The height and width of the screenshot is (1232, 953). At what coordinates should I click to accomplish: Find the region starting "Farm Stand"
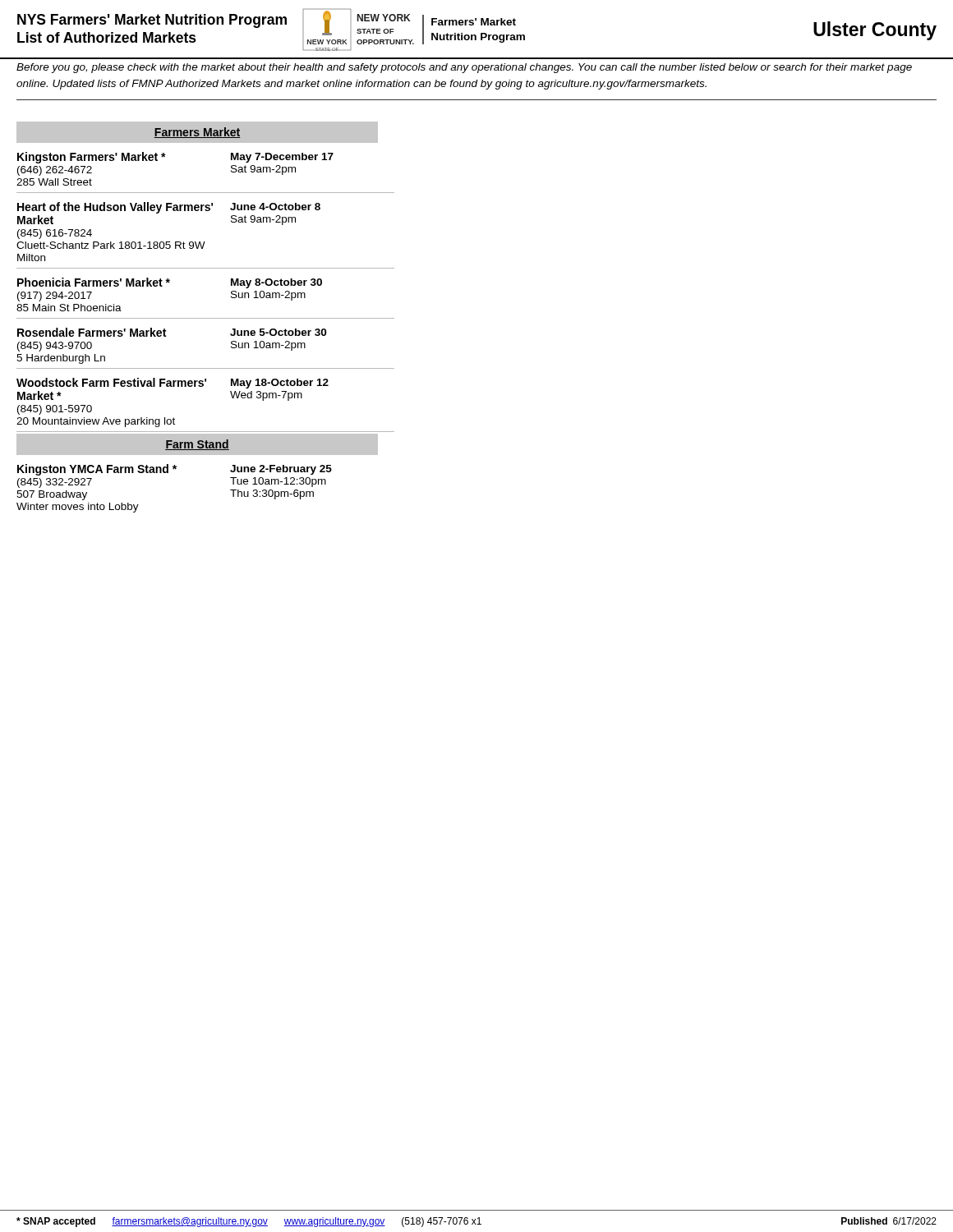click(197, 444)
